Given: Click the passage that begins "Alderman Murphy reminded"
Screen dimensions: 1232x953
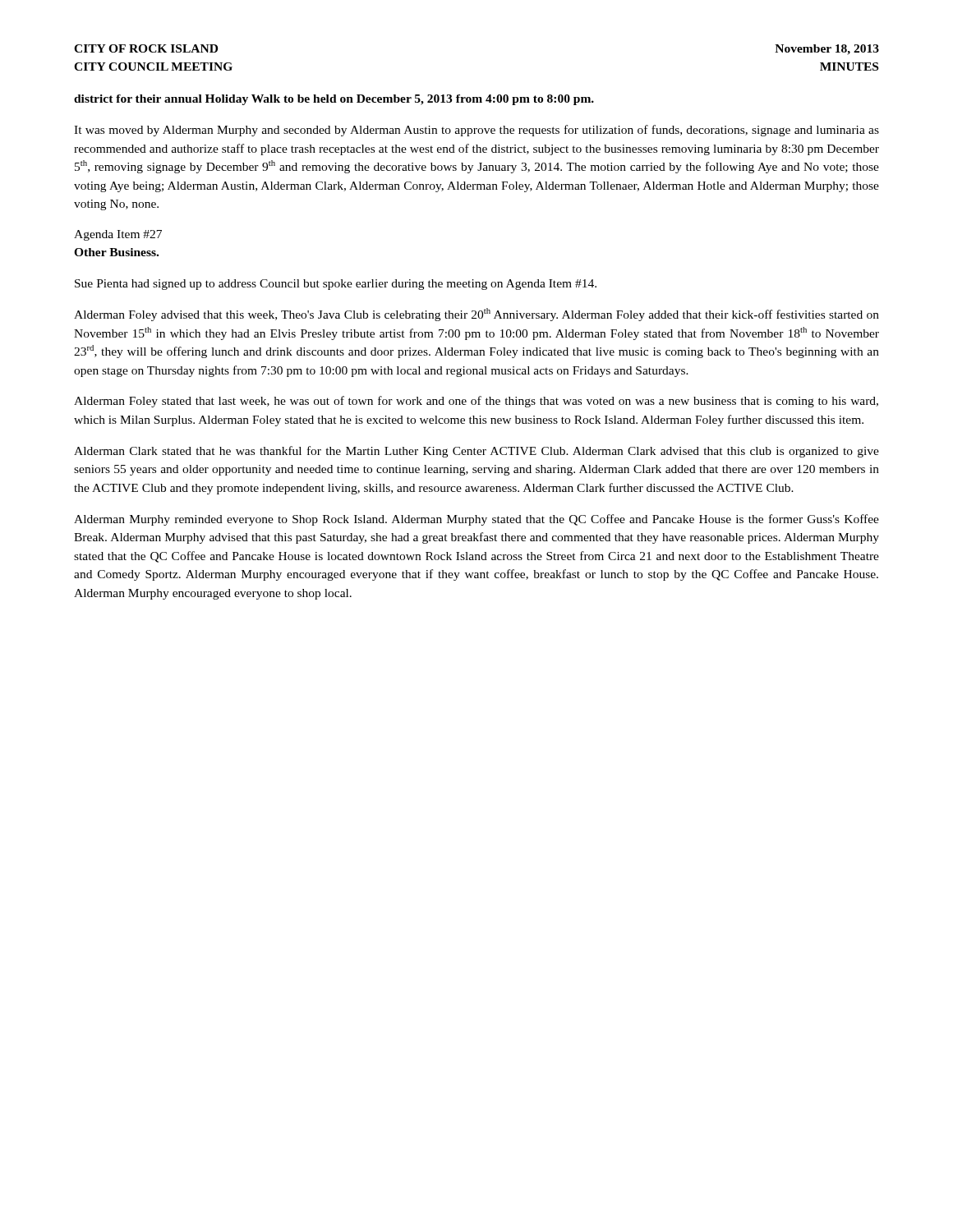Looking at the screenshot, I should click(x=476, y=556).
